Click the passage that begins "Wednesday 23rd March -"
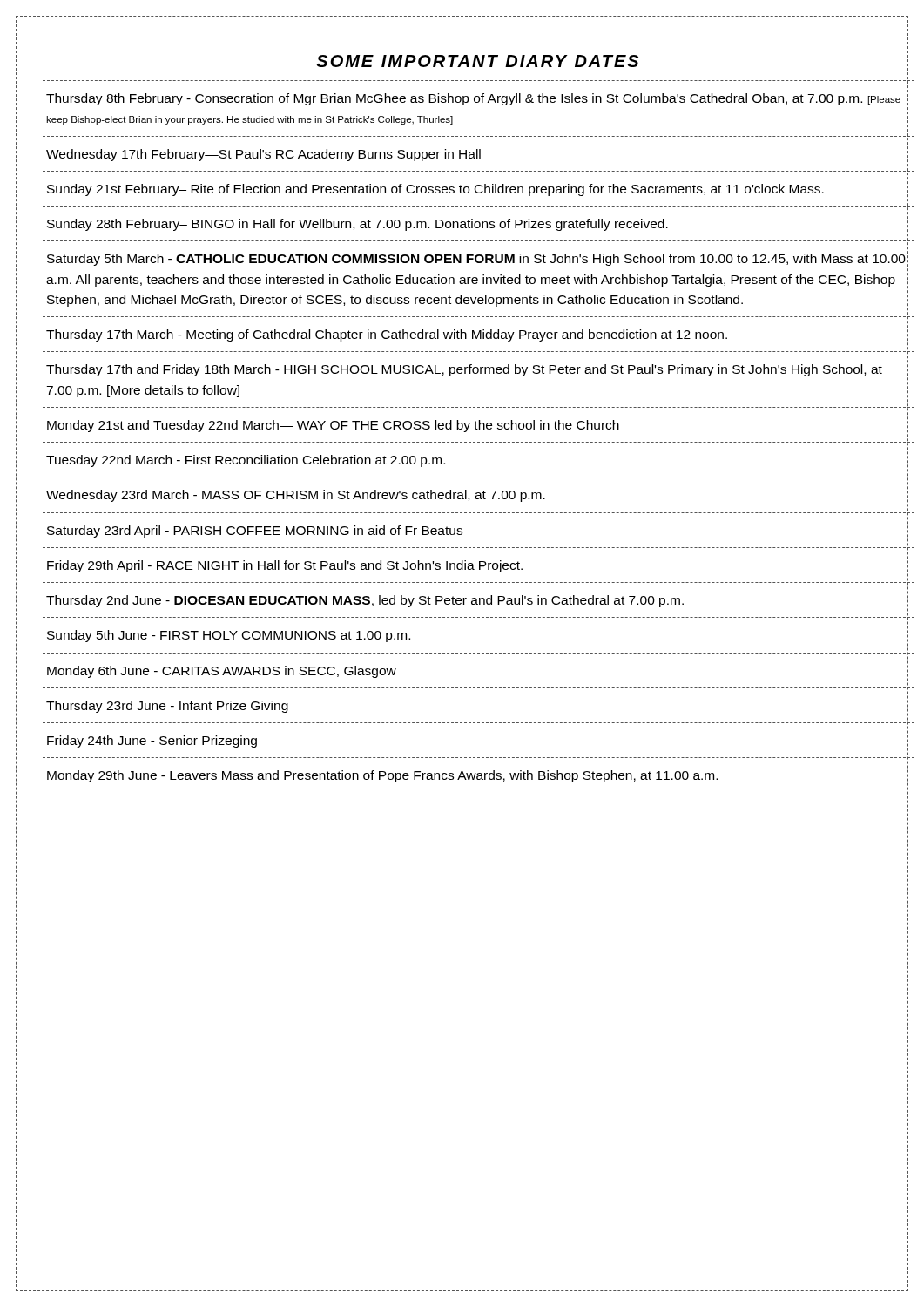Screen dimensions: 1307x924 (x=296, y=495)
